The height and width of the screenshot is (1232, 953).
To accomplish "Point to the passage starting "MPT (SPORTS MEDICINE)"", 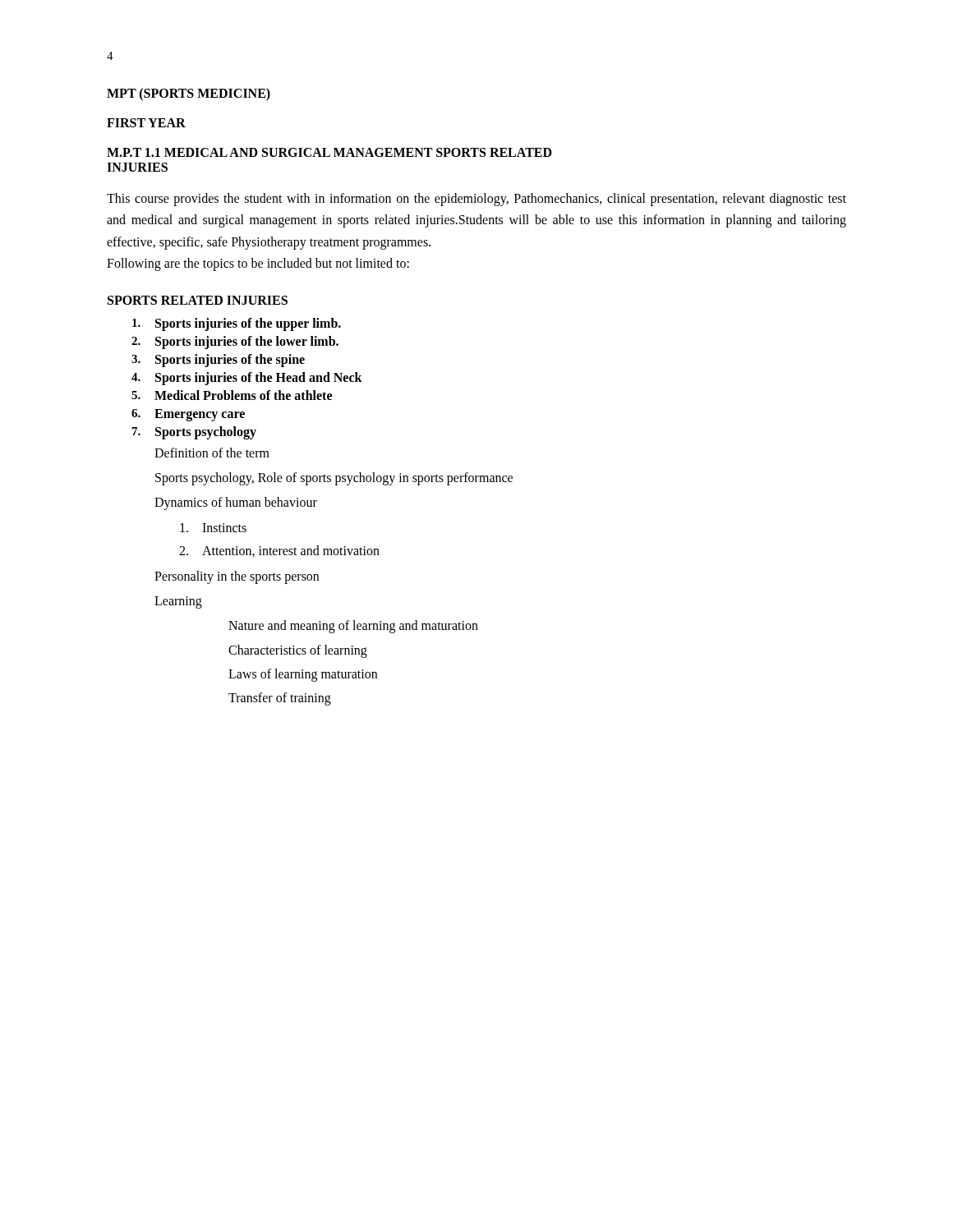I will tap(189, 93).
